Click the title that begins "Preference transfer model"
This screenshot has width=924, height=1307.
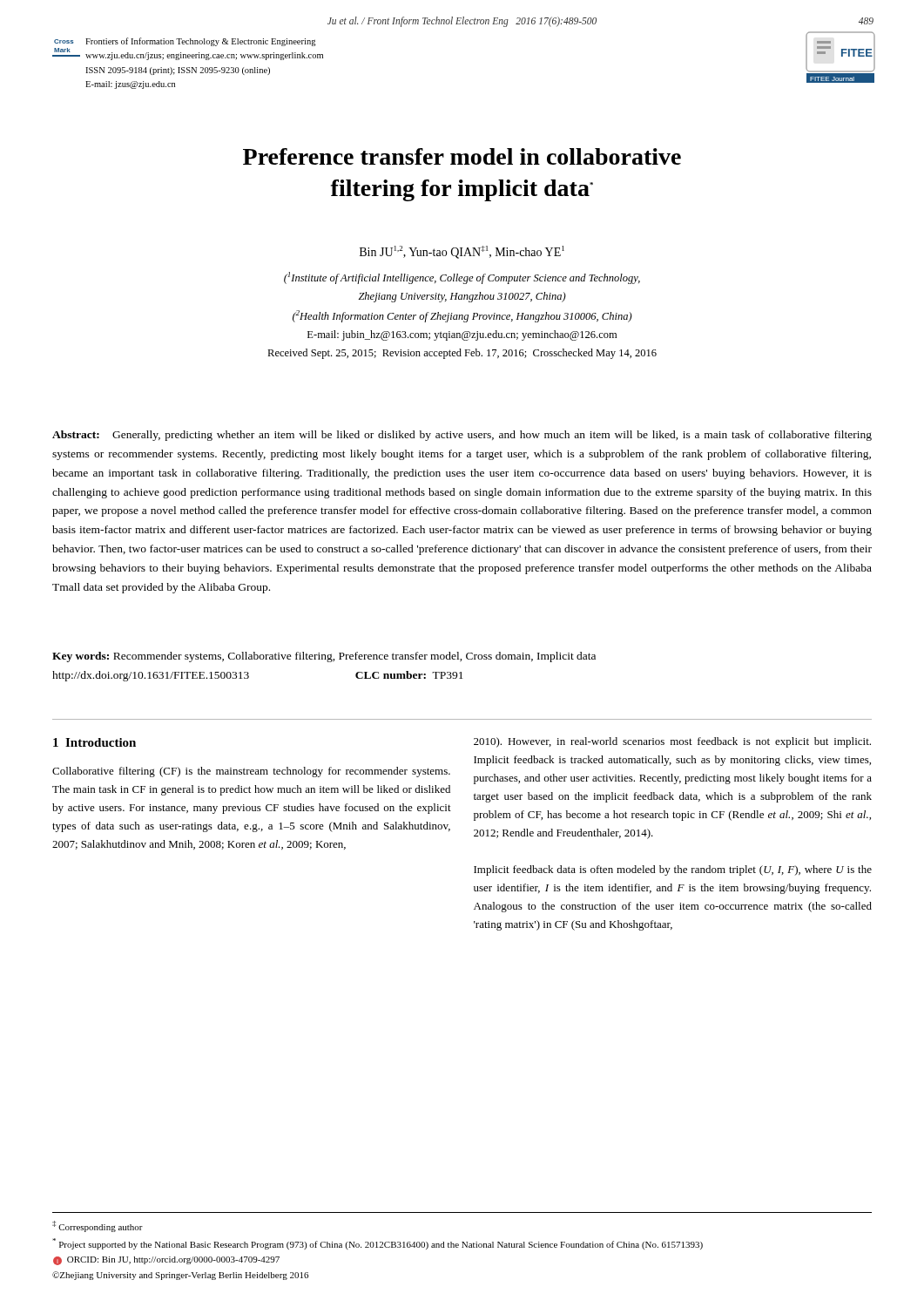462,173
